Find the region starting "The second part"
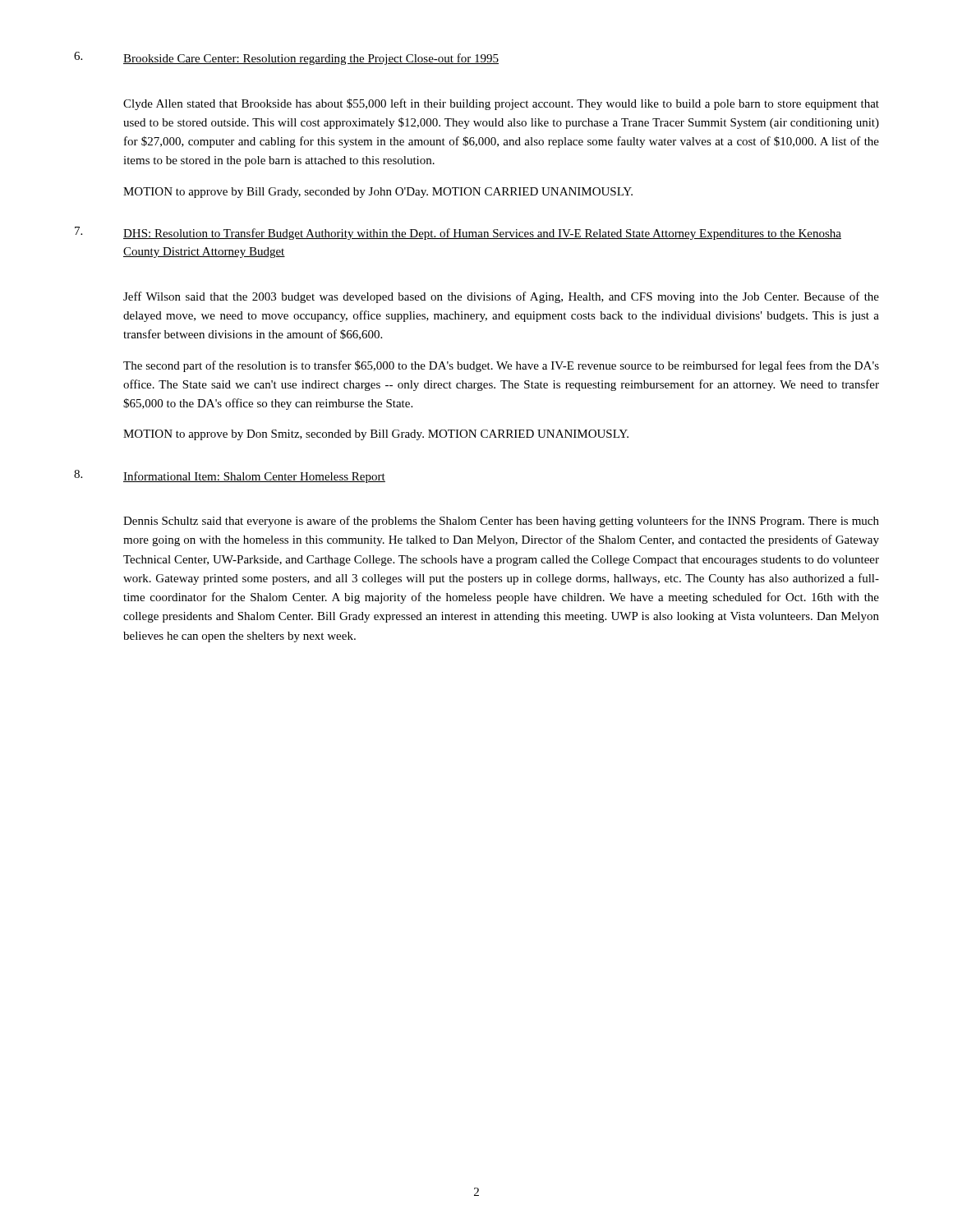The height and width of the screenshot is (1232, 953). [x=501, y=384]
